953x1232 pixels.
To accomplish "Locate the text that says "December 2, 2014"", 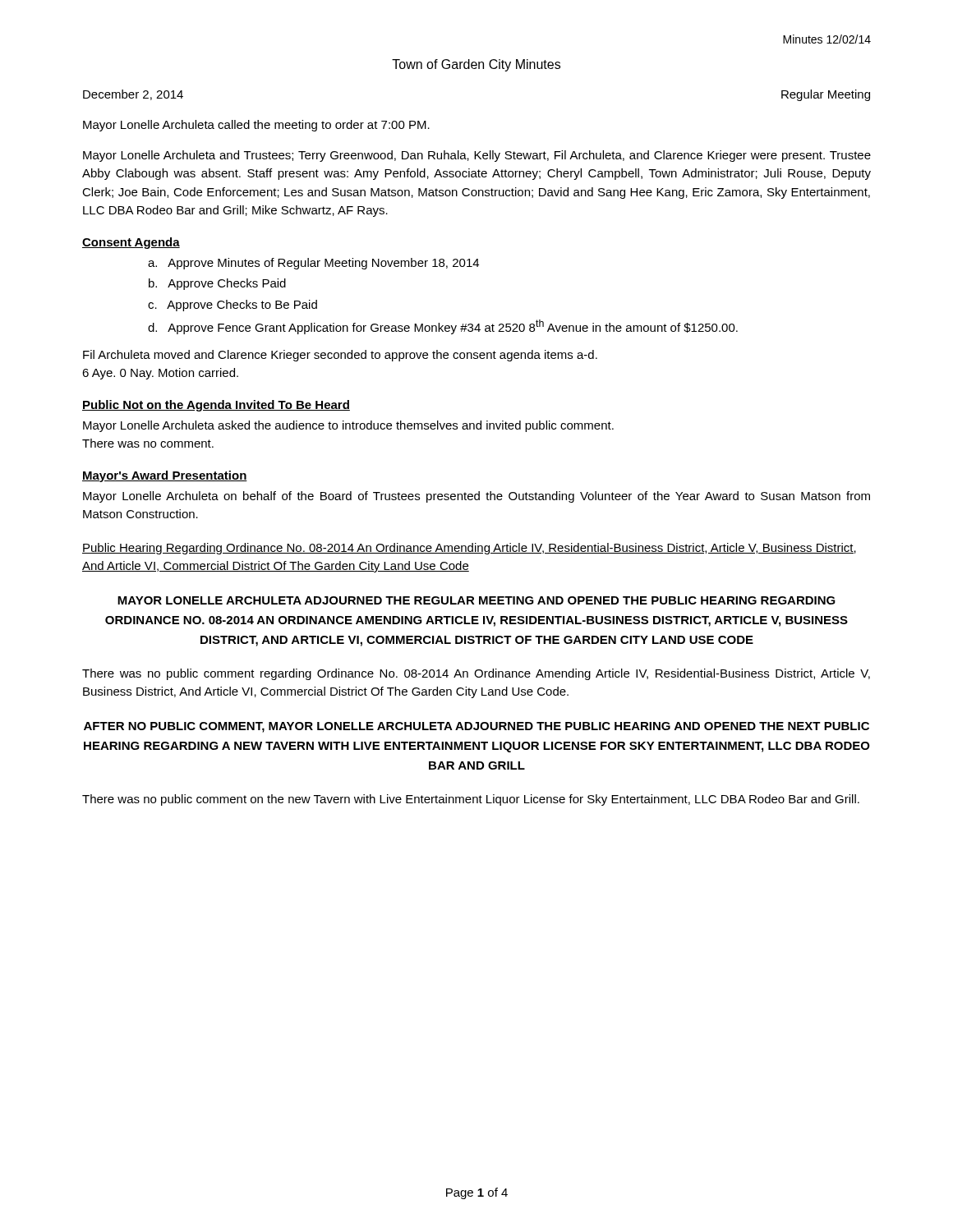I will point(133,94).
